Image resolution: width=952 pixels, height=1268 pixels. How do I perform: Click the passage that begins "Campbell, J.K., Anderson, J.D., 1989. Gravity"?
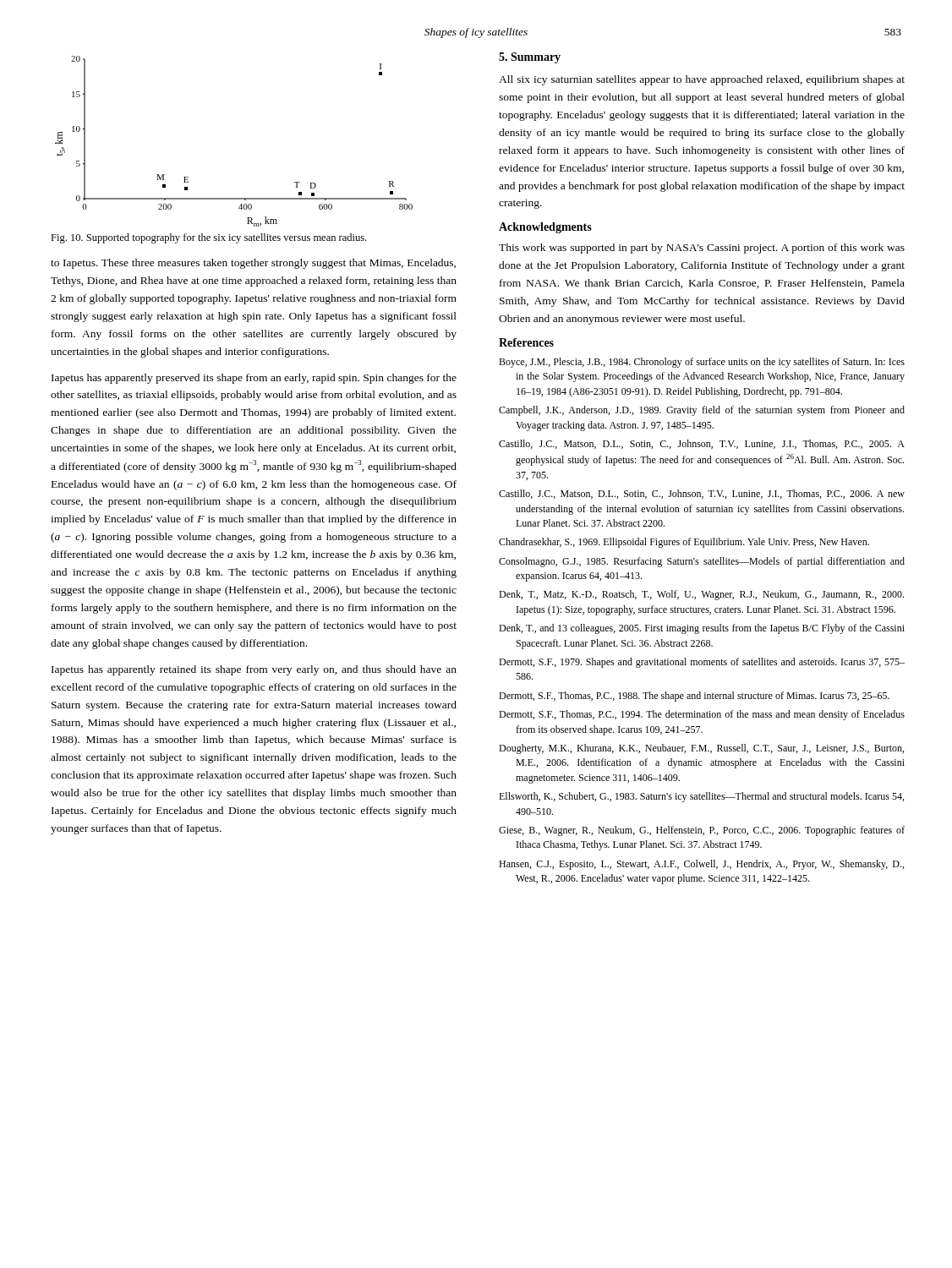702,417
